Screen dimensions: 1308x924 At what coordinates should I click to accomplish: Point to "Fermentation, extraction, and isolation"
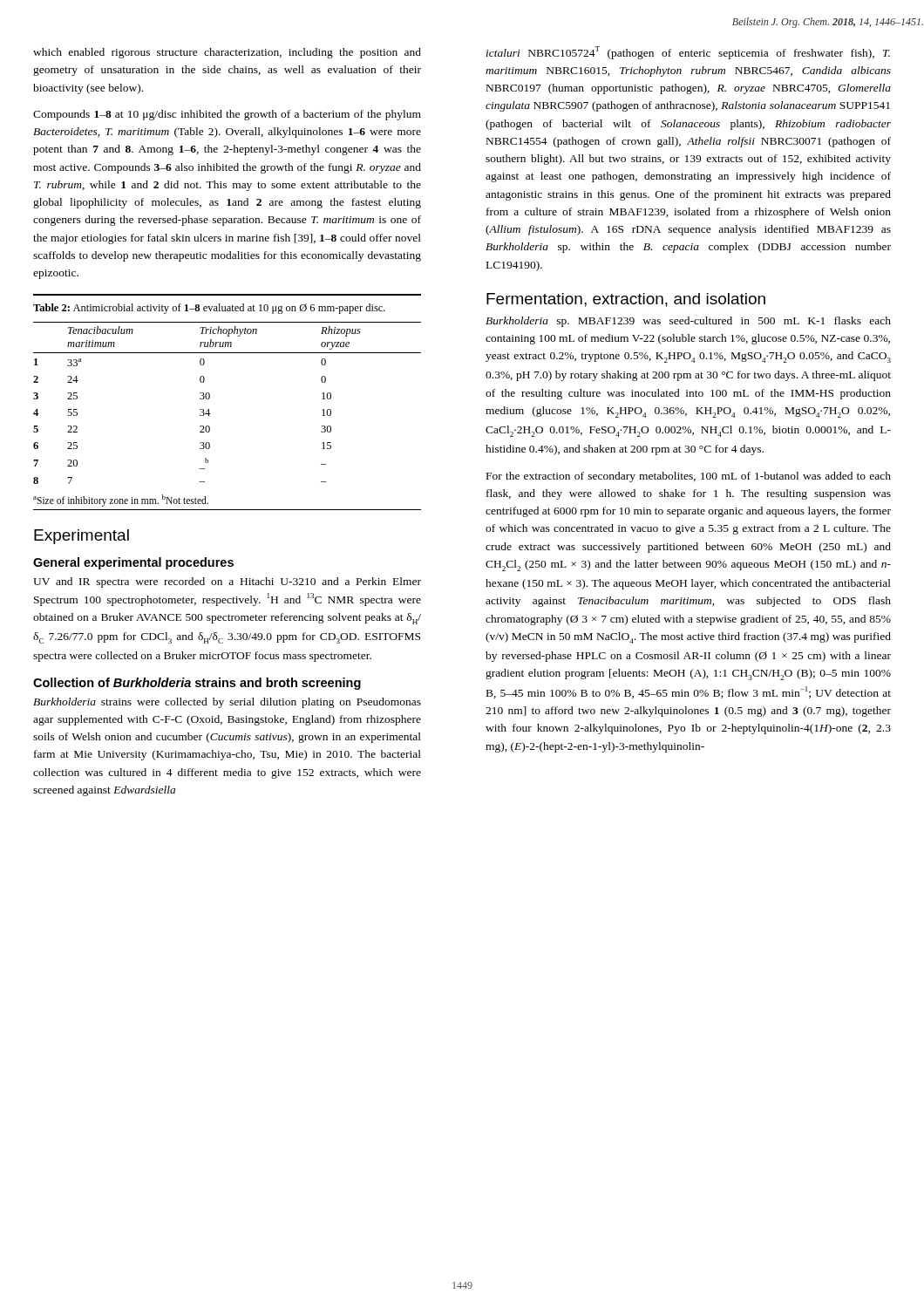pos(626,298)
